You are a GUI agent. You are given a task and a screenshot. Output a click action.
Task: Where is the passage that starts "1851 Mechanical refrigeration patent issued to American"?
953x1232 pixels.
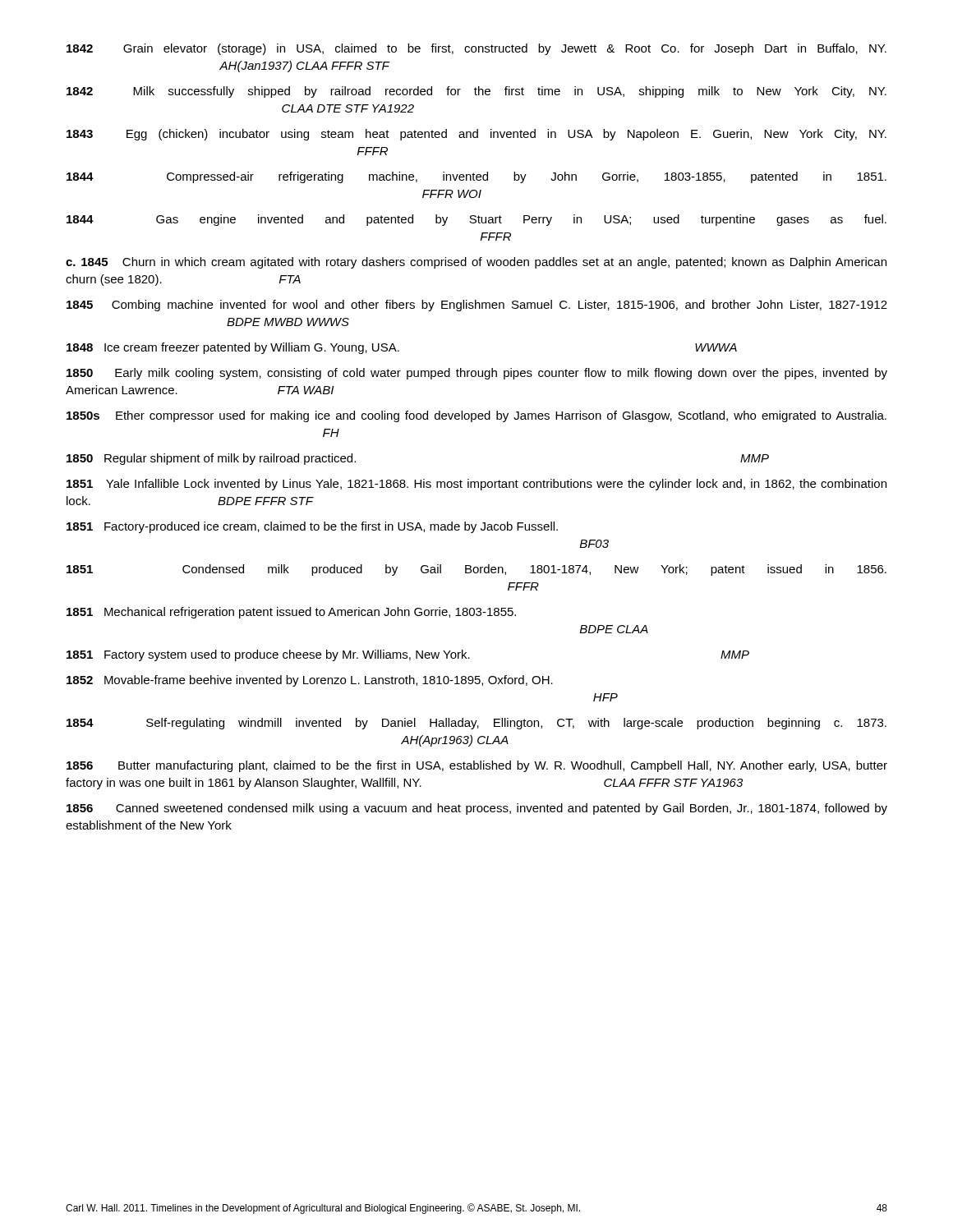pyautogui.click(x=357, y=620)
